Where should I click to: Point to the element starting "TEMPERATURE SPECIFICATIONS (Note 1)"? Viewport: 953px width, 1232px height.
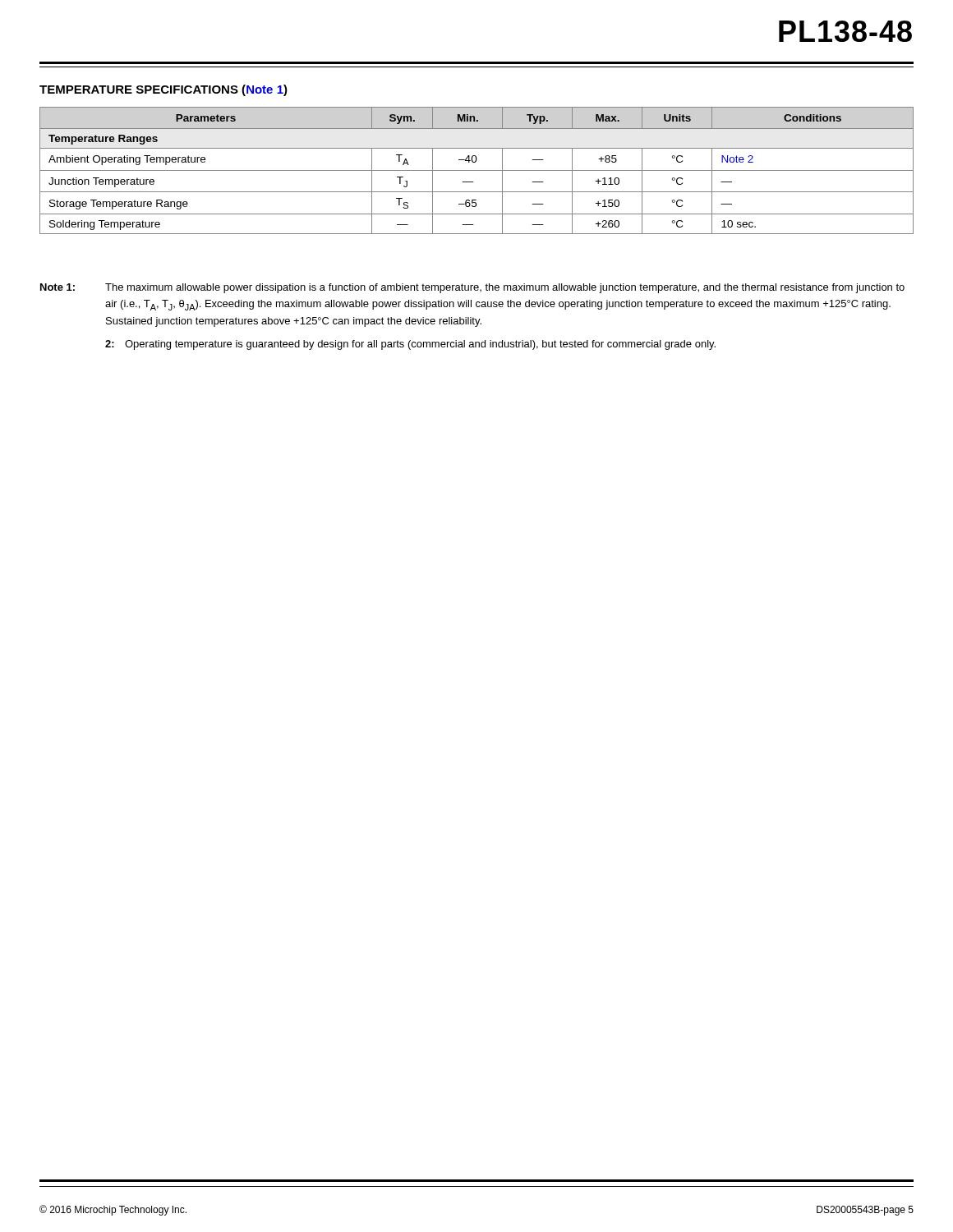coord(163,89)
